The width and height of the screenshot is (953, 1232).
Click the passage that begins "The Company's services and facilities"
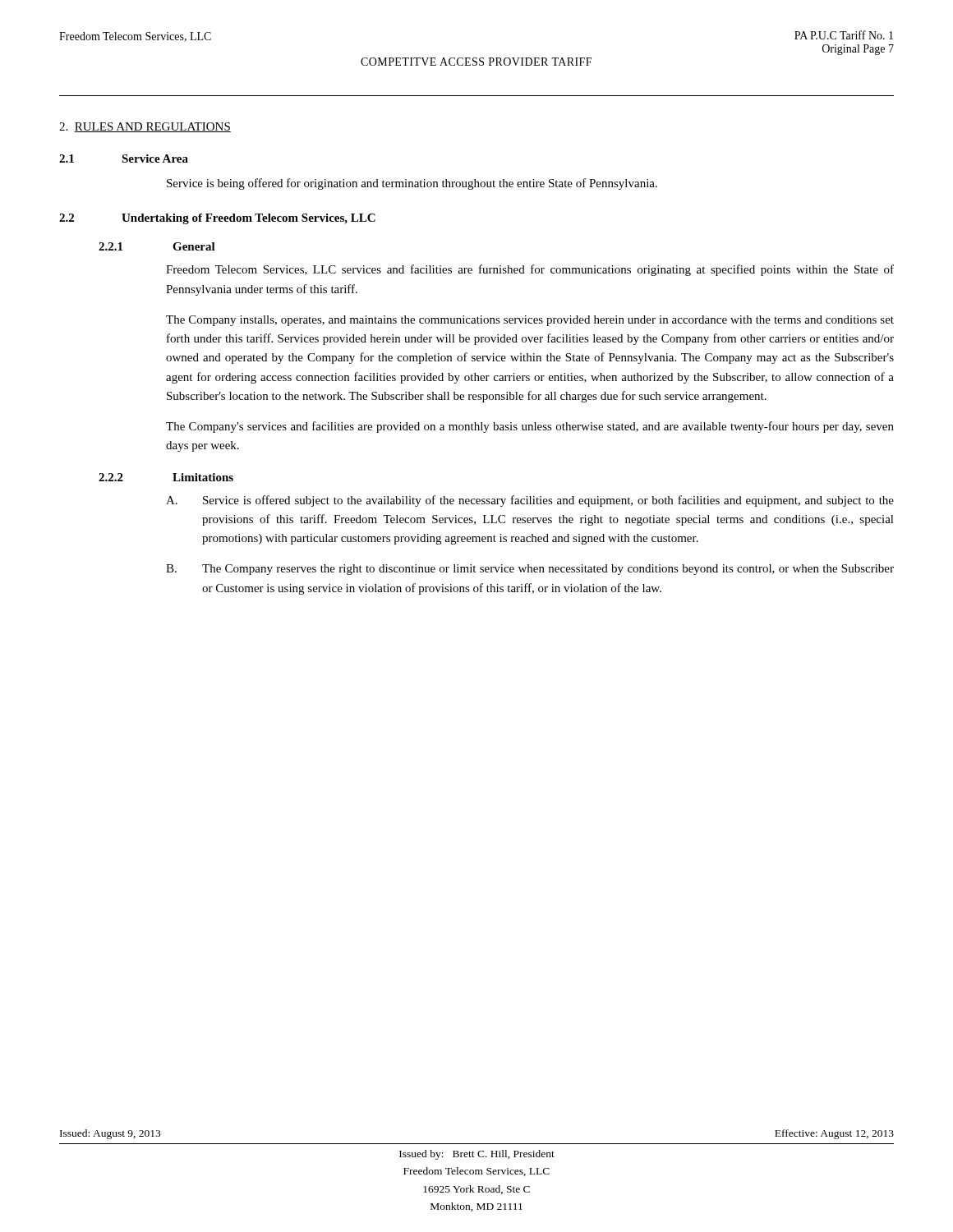[530, 436]
